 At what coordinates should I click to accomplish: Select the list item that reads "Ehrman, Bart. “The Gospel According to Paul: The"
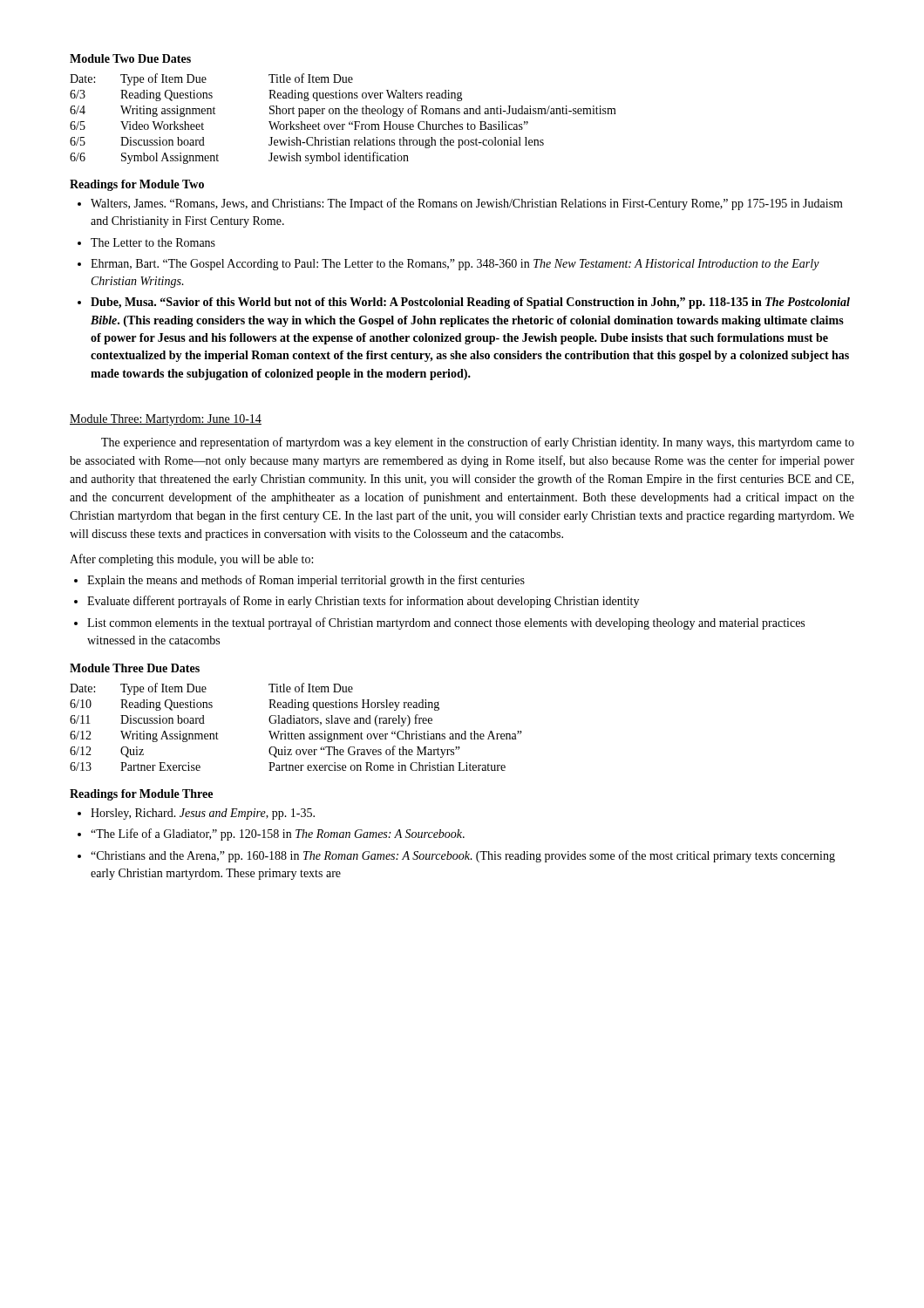click(455, 273)
